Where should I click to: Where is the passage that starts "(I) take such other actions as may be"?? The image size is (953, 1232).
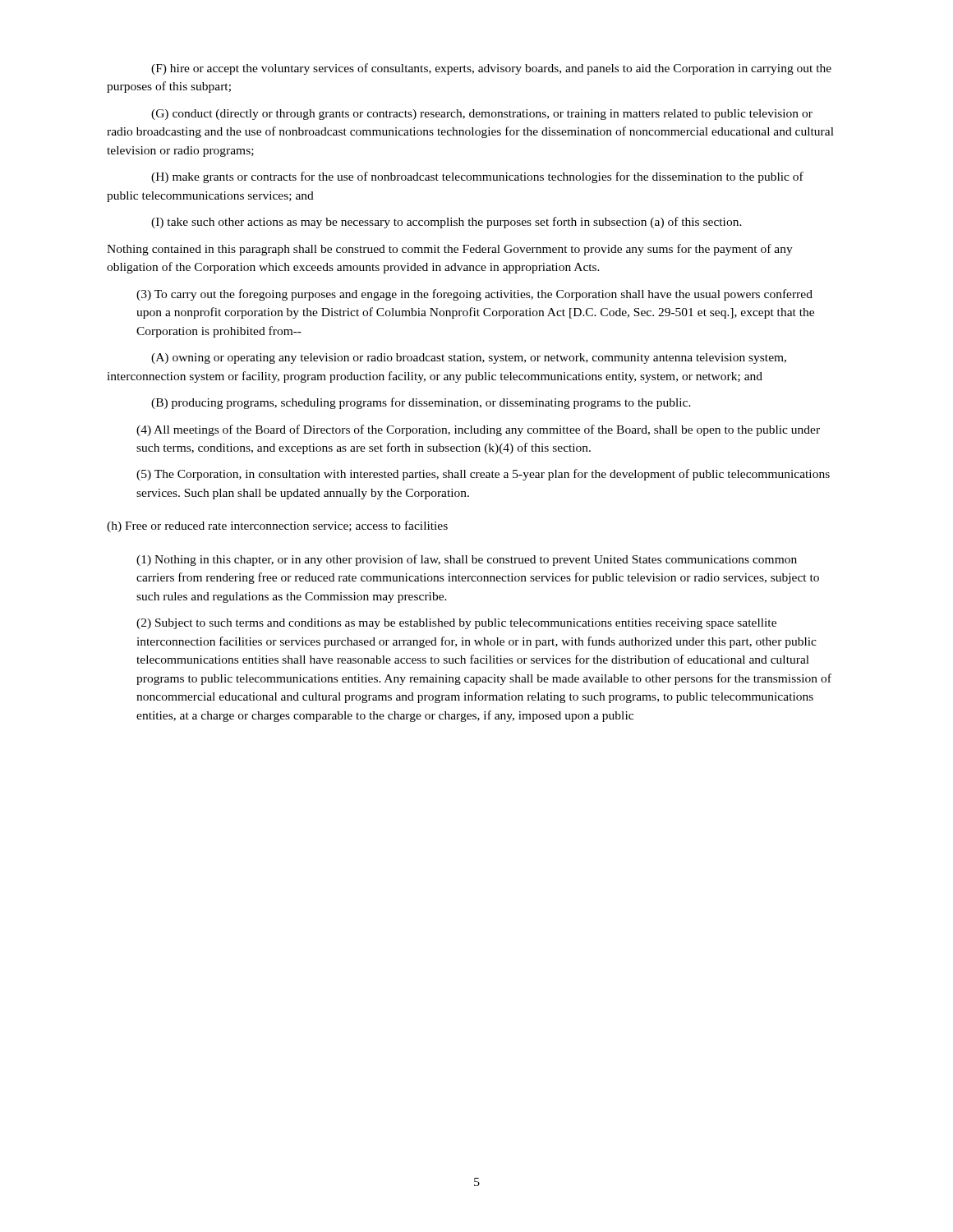point(472,222)
